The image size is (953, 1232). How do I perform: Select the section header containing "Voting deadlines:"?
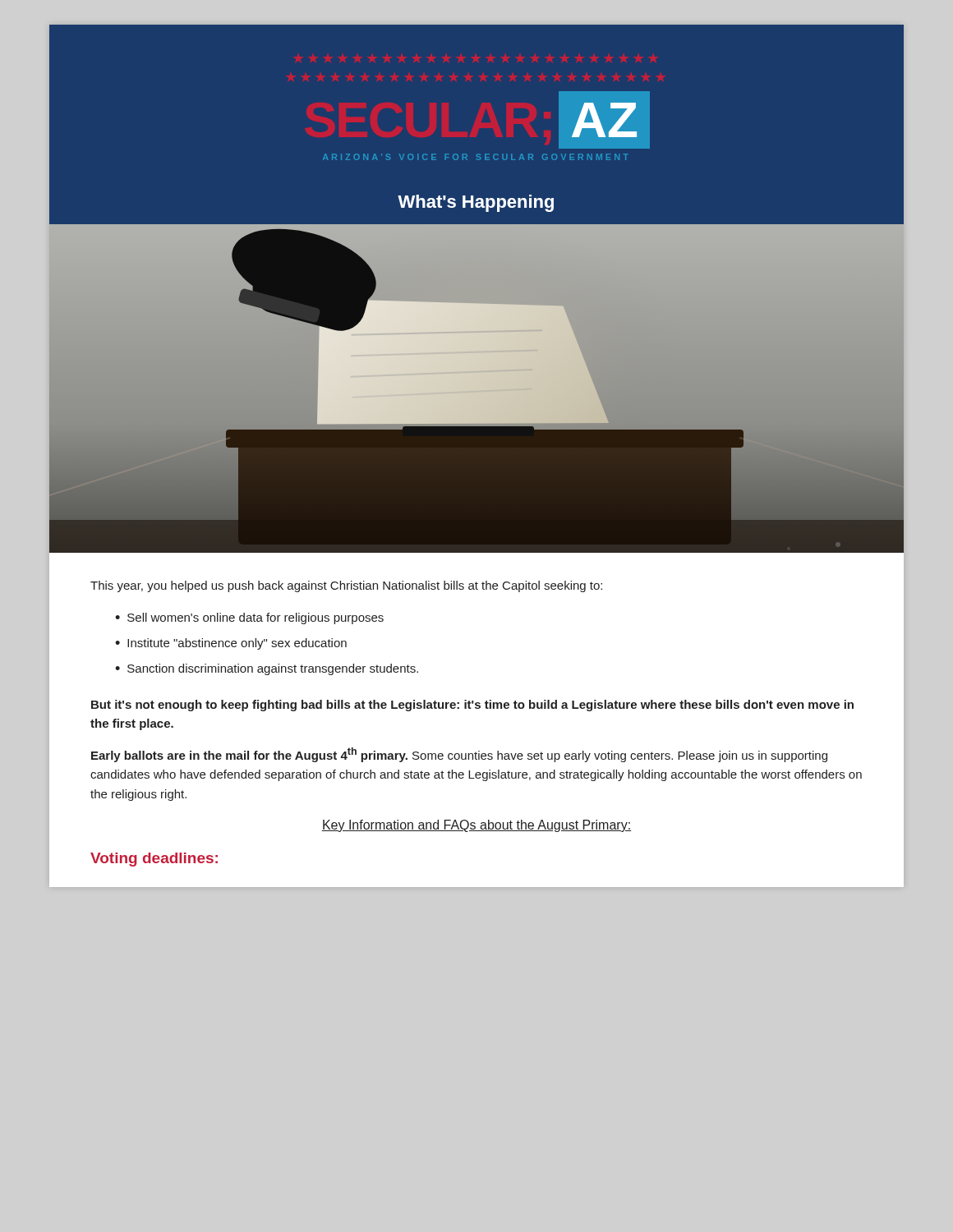click(x=155, y=858)
